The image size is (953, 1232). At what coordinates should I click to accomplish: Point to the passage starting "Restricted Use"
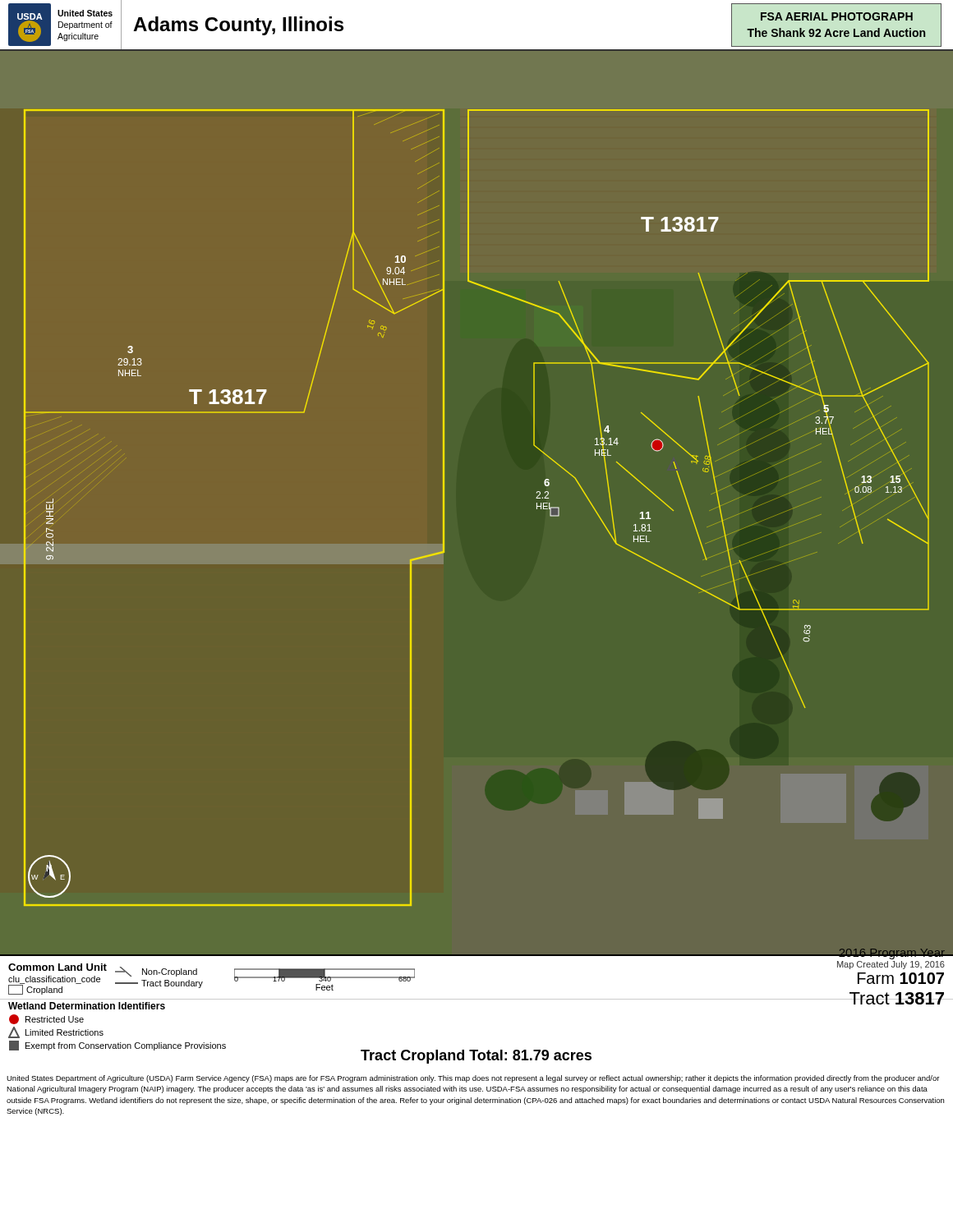click(46, 1019)
